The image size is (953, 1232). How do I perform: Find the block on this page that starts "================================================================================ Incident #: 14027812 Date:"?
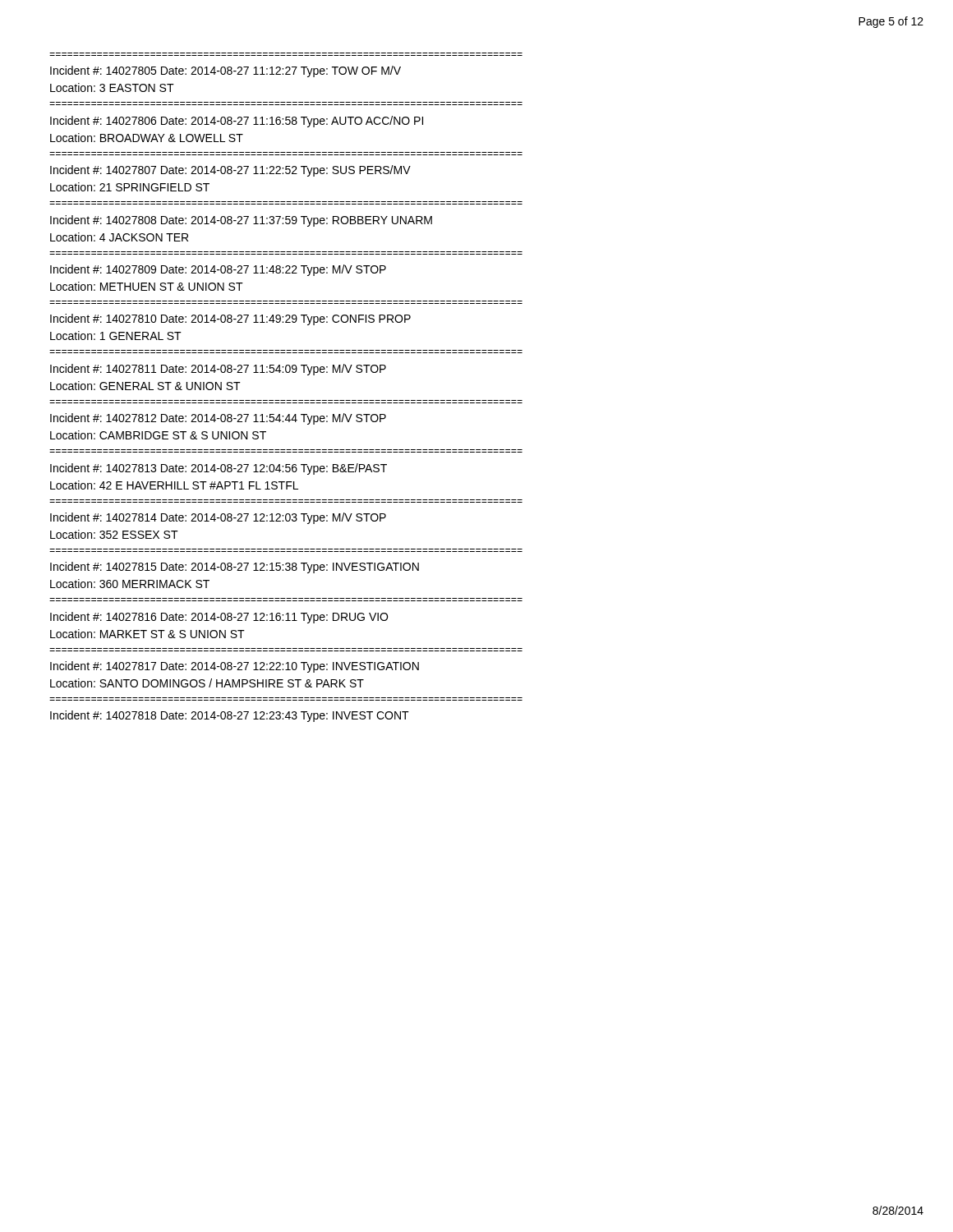[x=218, y=419]
